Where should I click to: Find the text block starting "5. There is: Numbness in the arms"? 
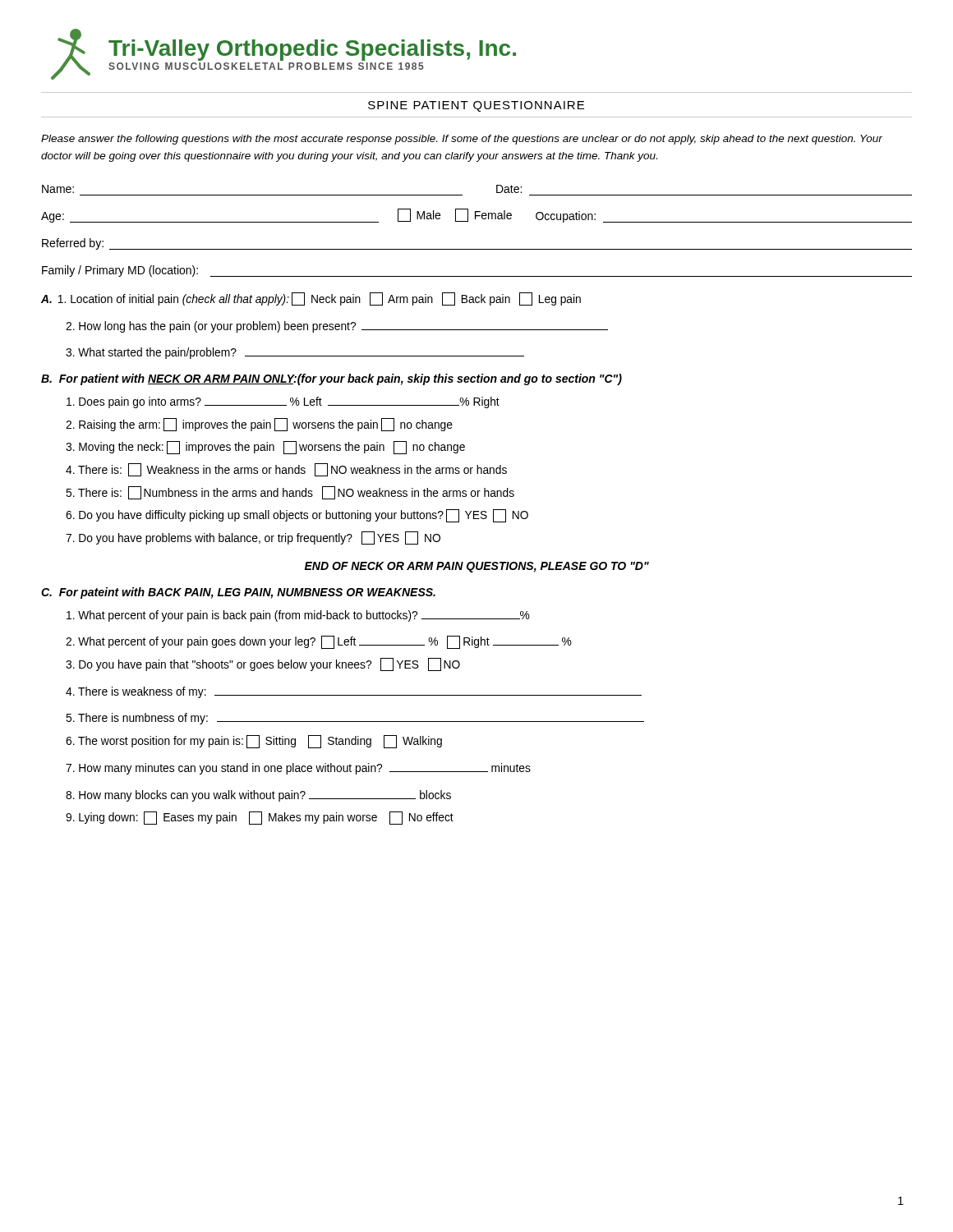pyautogui.click(x=290, y=494)
